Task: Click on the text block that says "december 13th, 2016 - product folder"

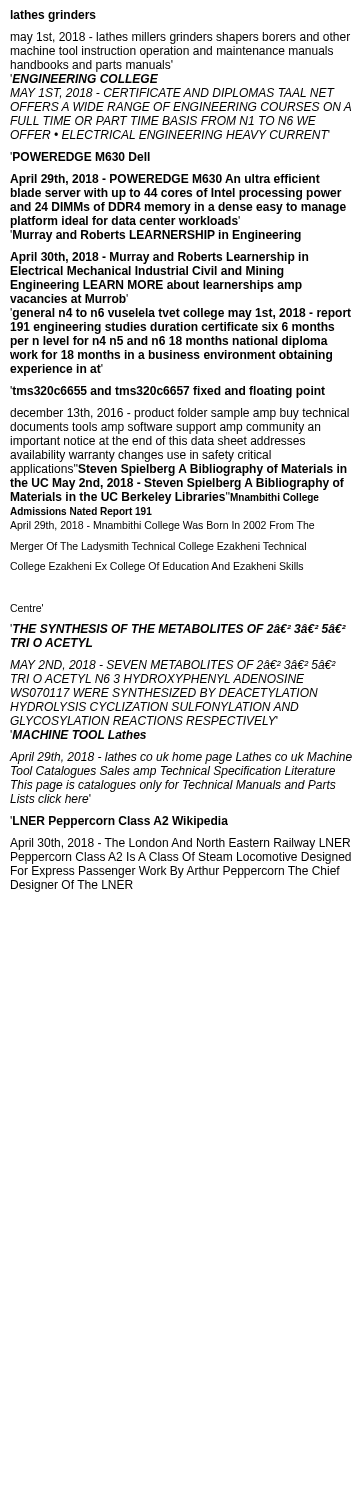Action: pos(180,469)
